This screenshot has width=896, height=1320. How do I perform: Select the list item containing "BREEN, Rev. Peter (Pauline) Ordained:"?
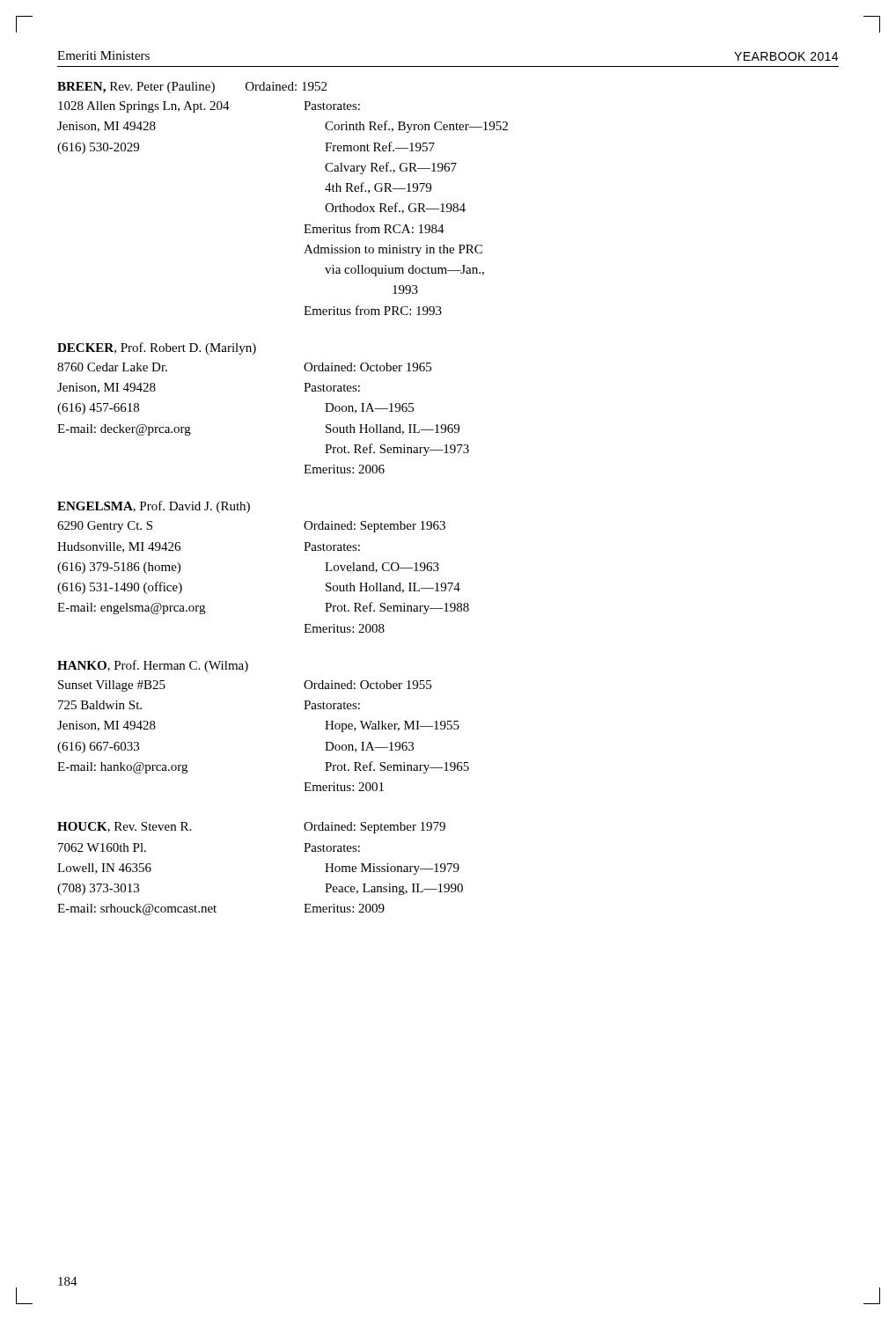click(x=448, y=200)
